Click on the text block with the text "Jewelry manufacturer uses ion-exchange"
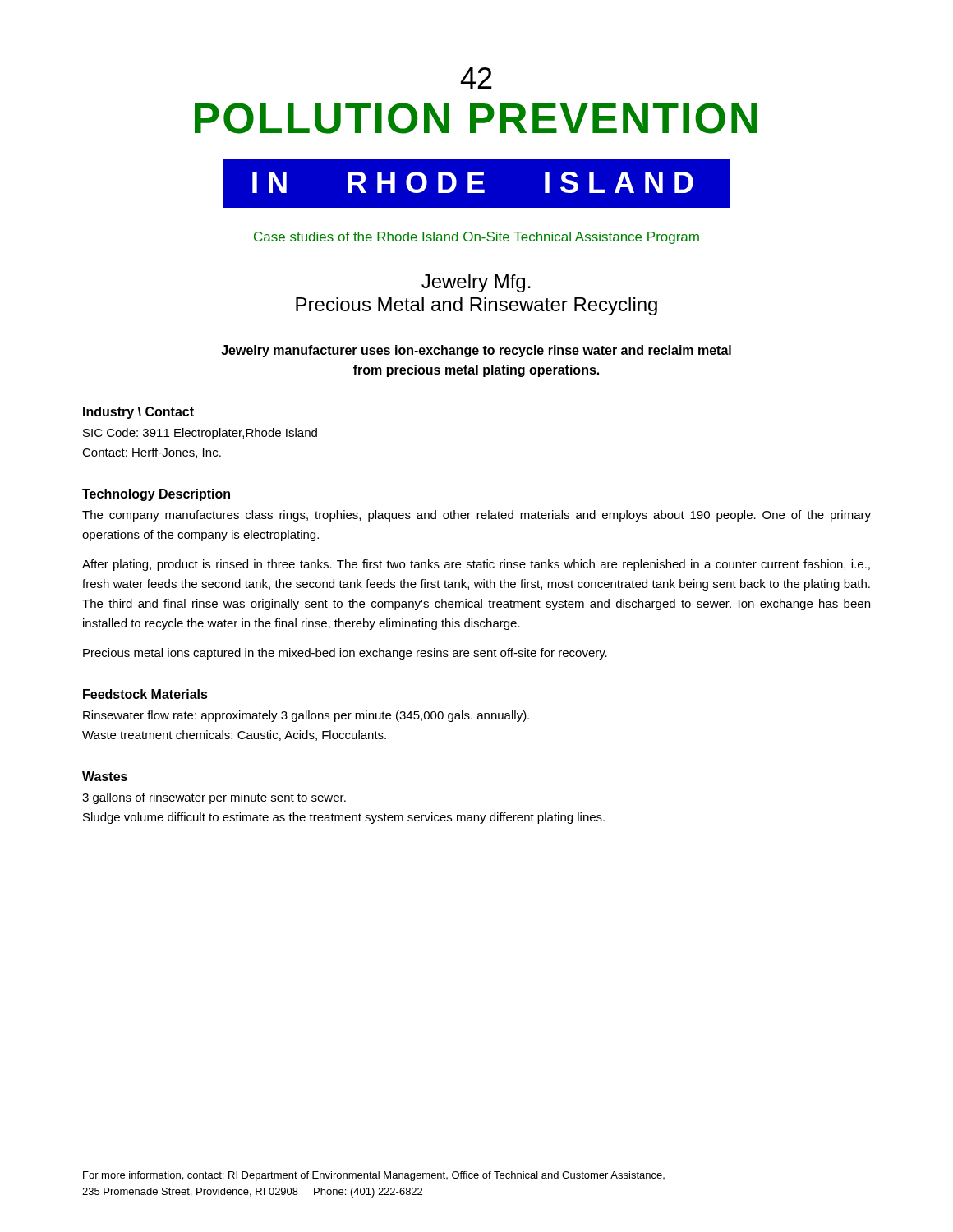The width and height of the screenshot is (953, 1232). click(476, 360)
